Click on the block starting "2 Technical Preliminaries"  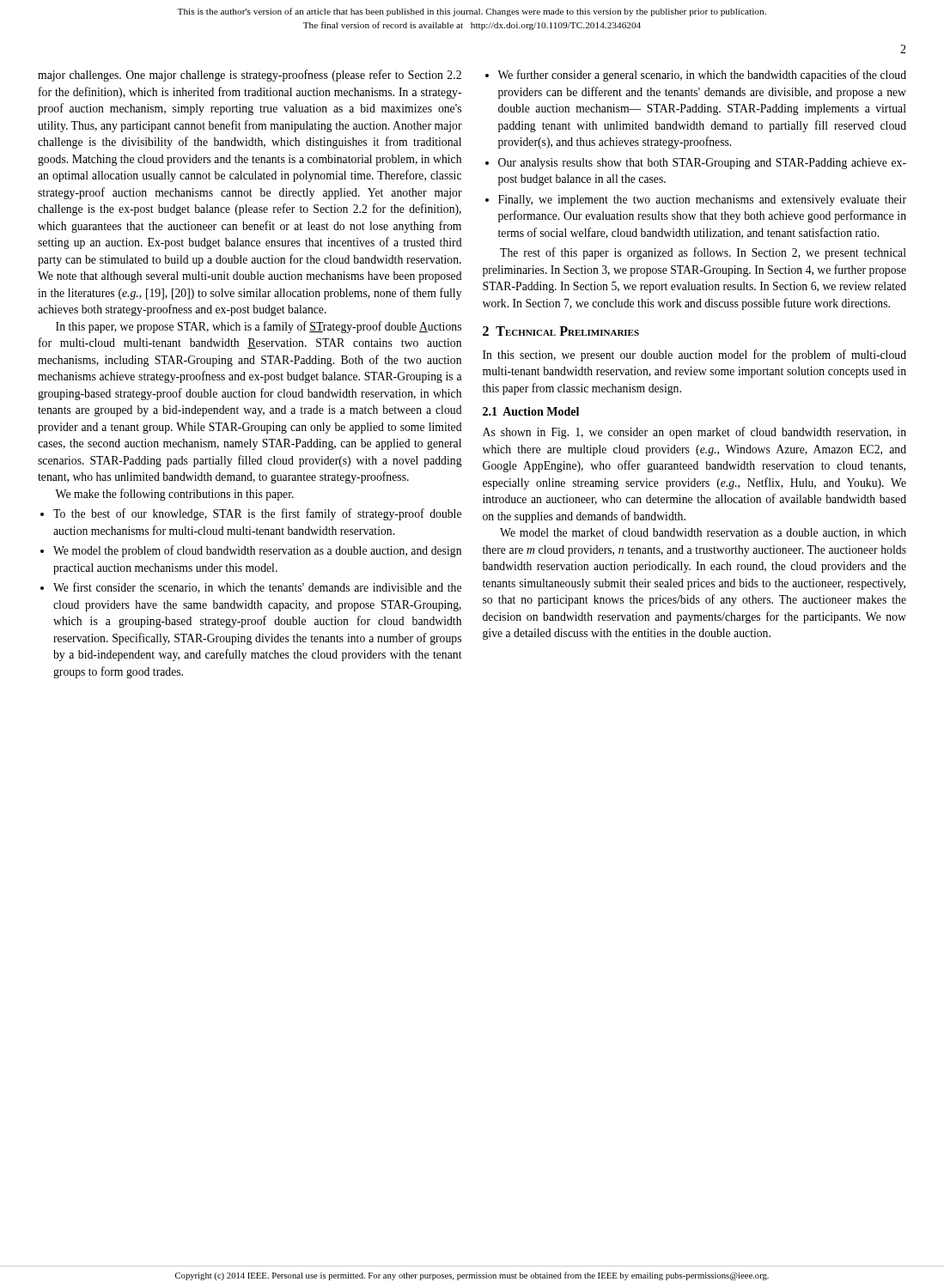point(561,331)
